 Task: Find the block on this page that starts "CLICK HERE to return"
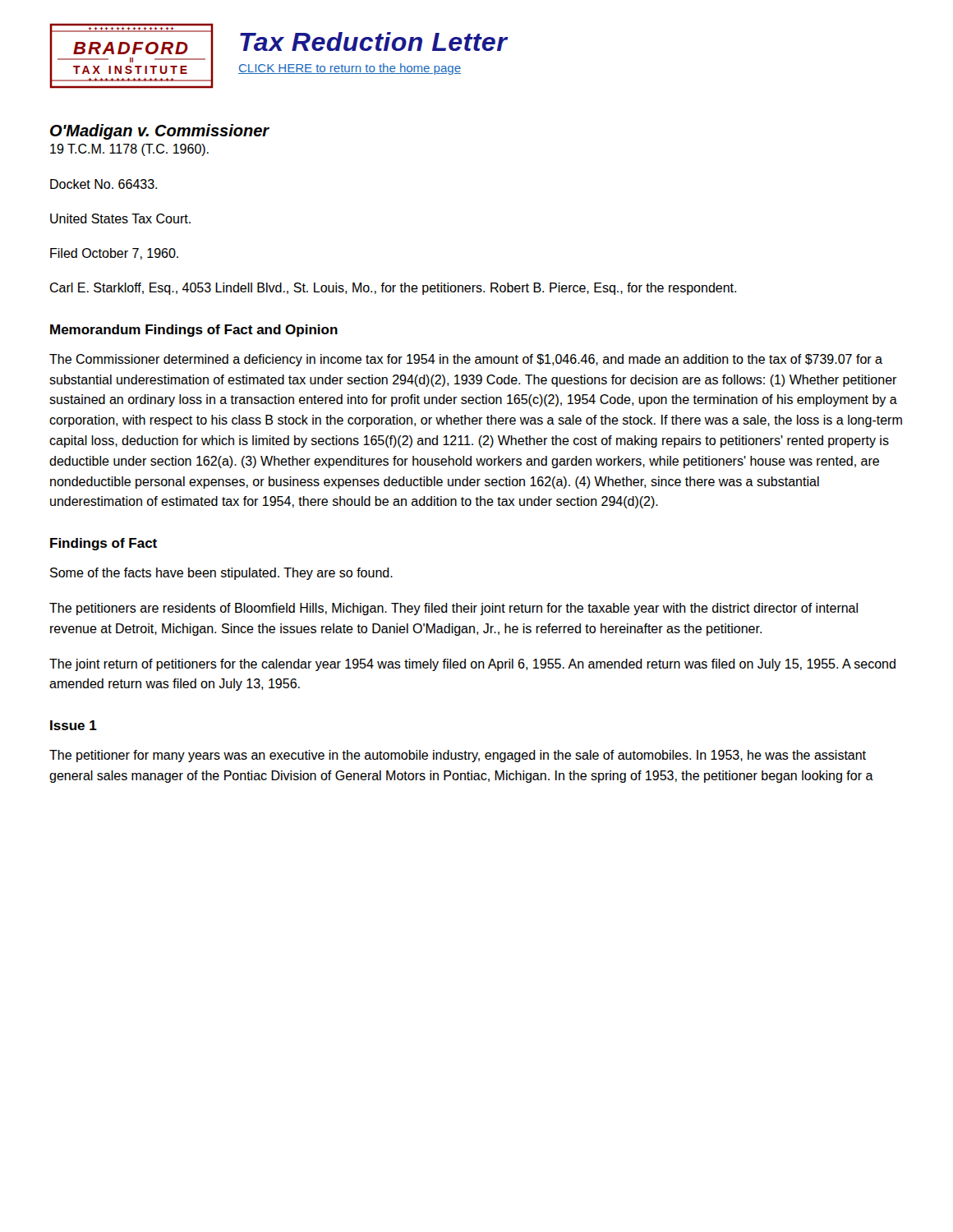click(350, 68)
